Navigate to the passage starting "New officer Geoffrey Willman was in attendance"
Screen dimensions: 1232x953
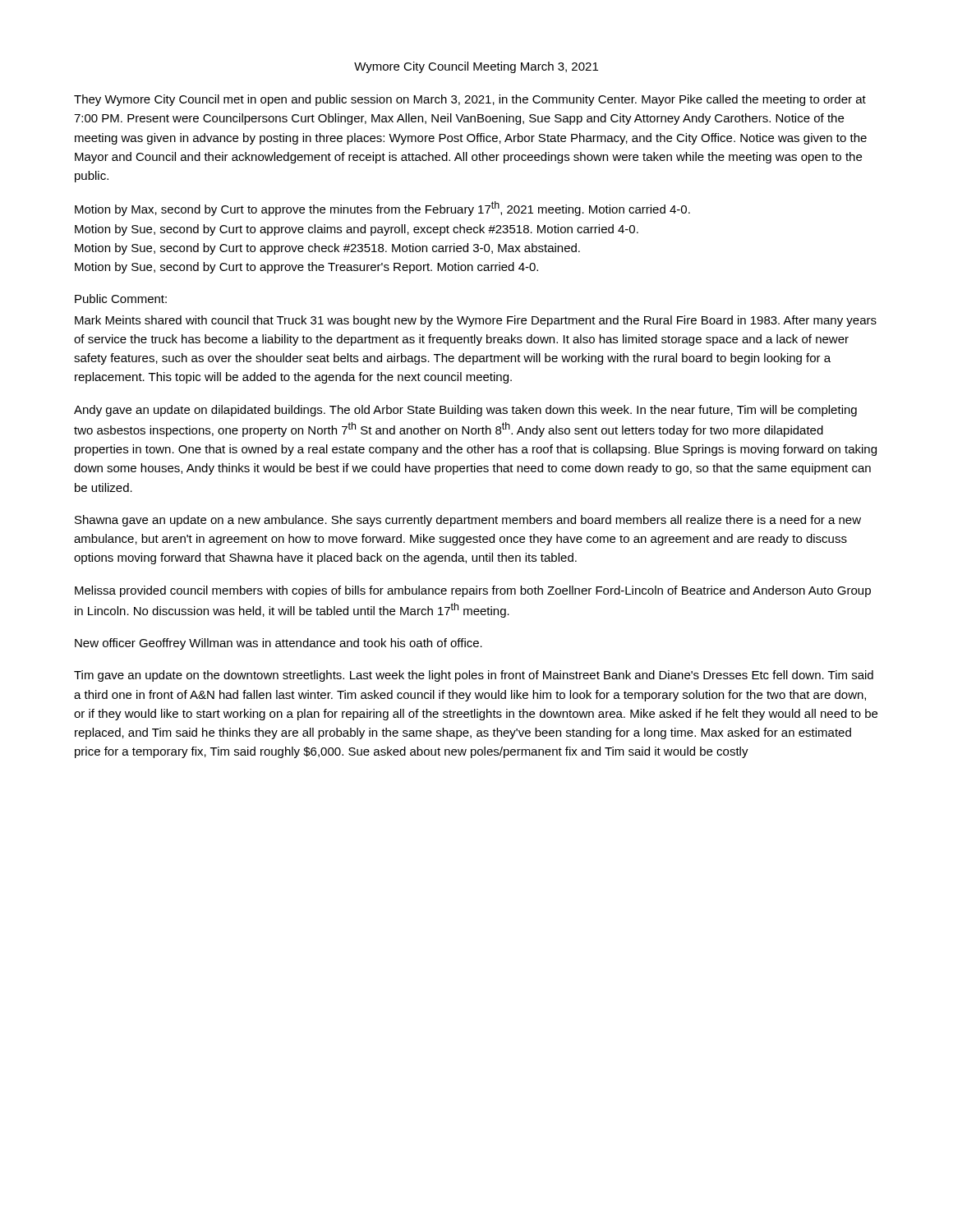click(x=278, y=643)
